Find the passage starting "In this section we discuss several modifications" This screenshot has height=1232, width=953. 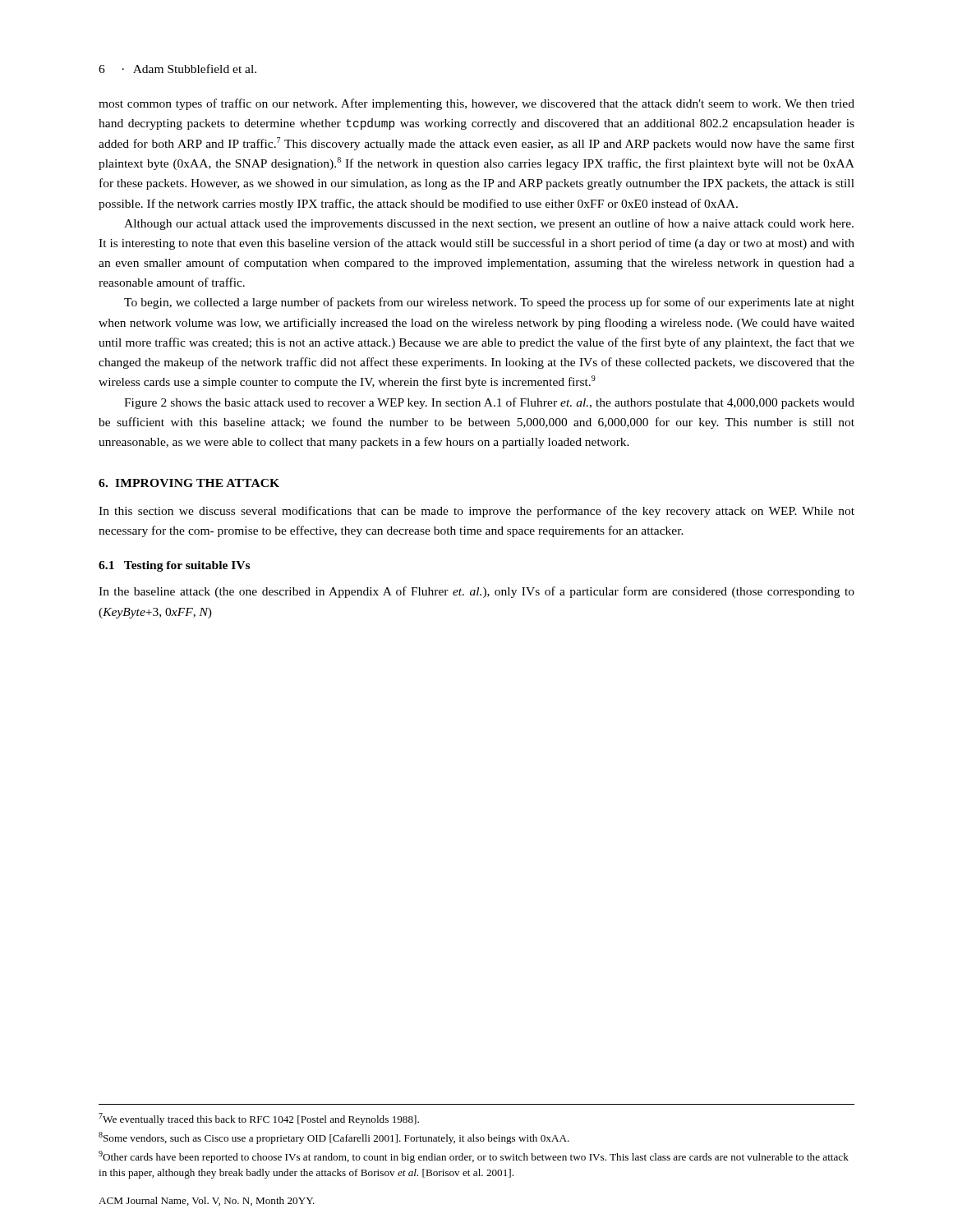coord(476,521)
